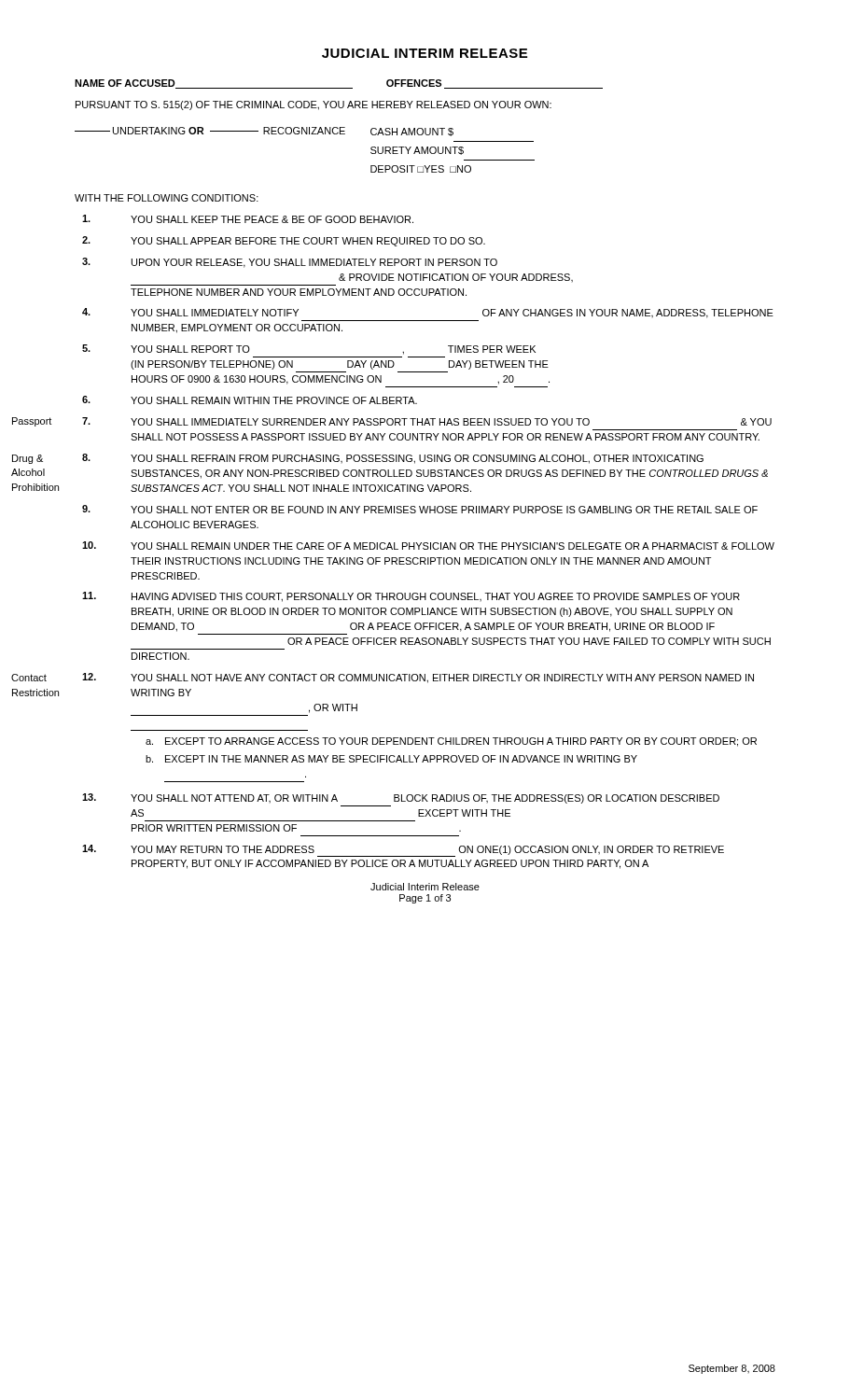Find the list item that reads "13. YOU SHALL NOT ATTEND AT,"

(x=425, y=813)
